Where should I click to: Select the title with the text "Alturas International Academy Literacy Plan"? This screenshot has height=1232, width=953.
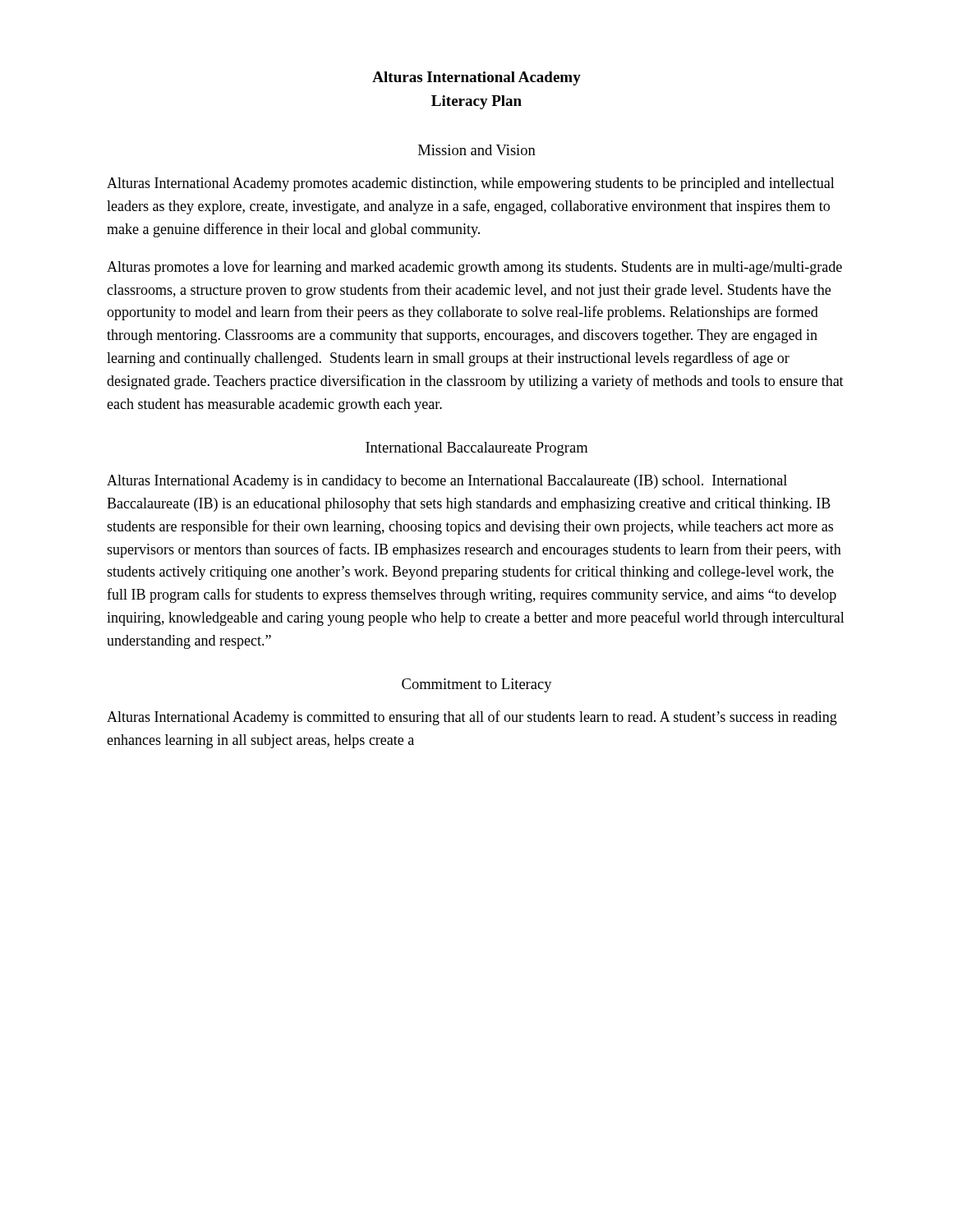coord(476,89)
